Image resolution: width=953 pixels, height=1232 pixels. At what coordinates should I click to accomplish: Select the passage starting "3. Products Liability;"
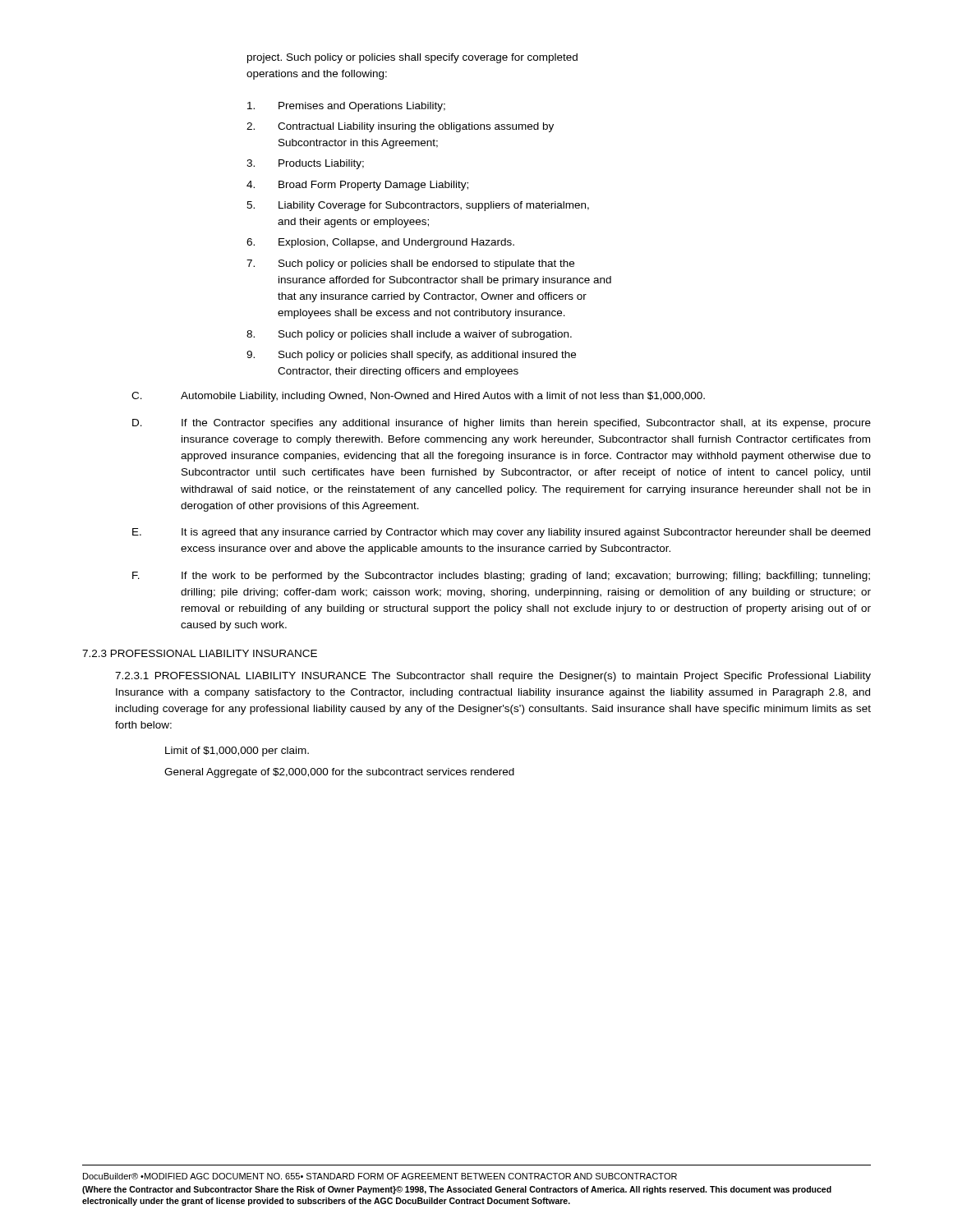coord(305,164)
